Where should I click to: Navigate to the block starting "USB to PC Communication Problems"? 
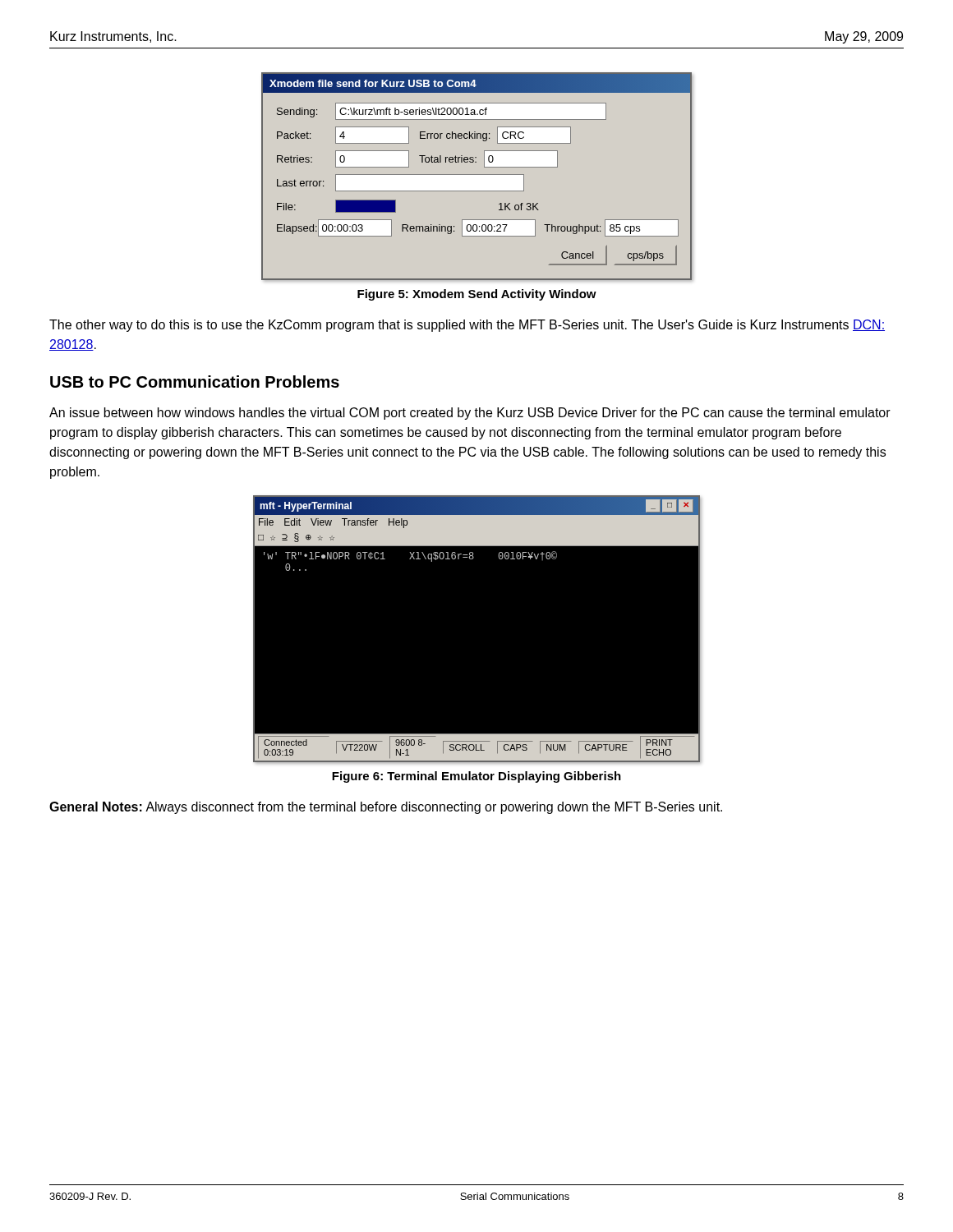[194, 382]
